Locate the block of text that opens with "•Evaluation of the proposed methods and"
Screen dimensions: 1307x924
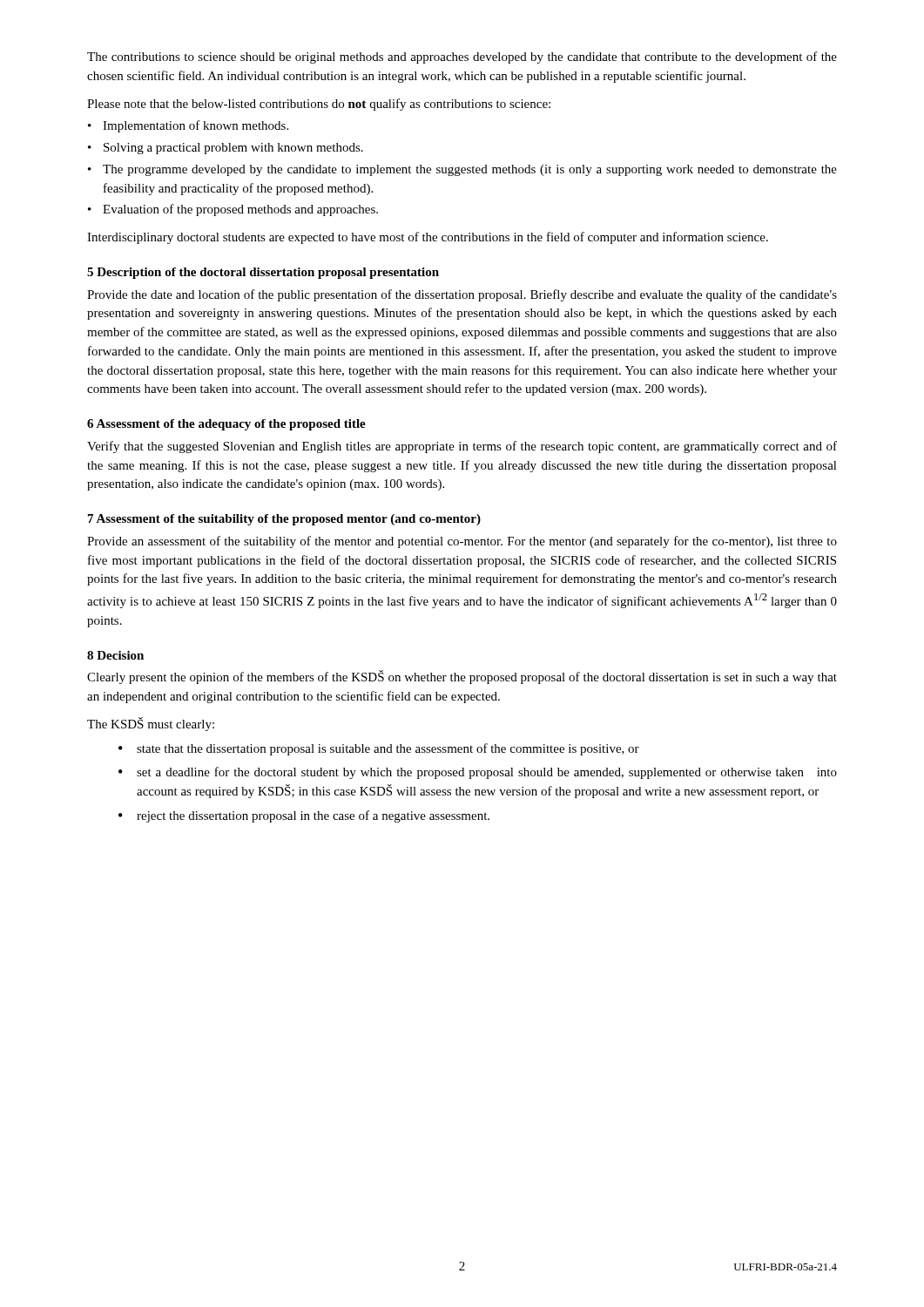pos(233,210)
